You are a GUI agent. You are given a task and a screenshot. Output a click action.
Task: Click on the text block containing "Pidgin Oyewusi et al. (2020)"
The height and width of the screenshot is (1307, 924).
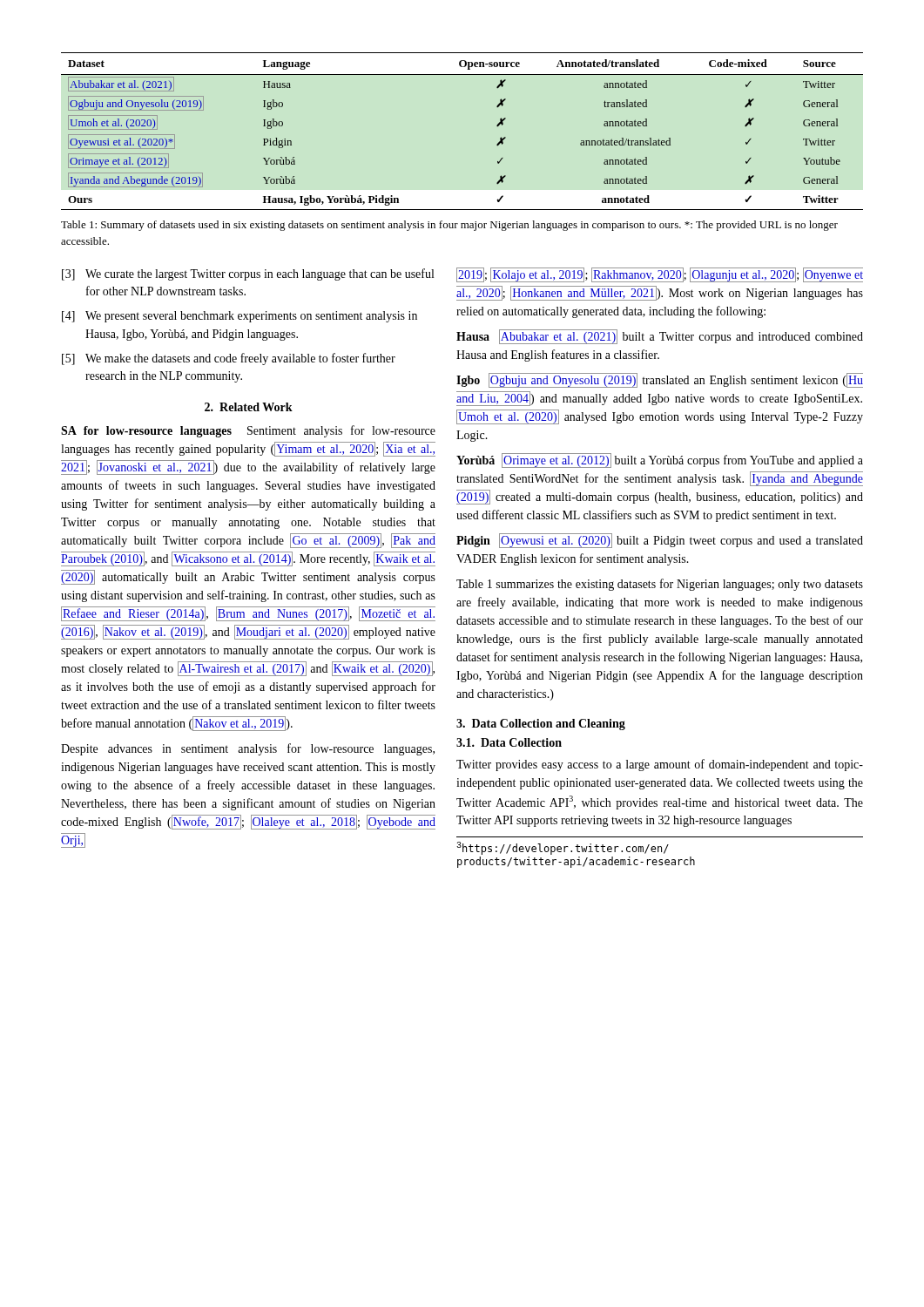point(660,549)
